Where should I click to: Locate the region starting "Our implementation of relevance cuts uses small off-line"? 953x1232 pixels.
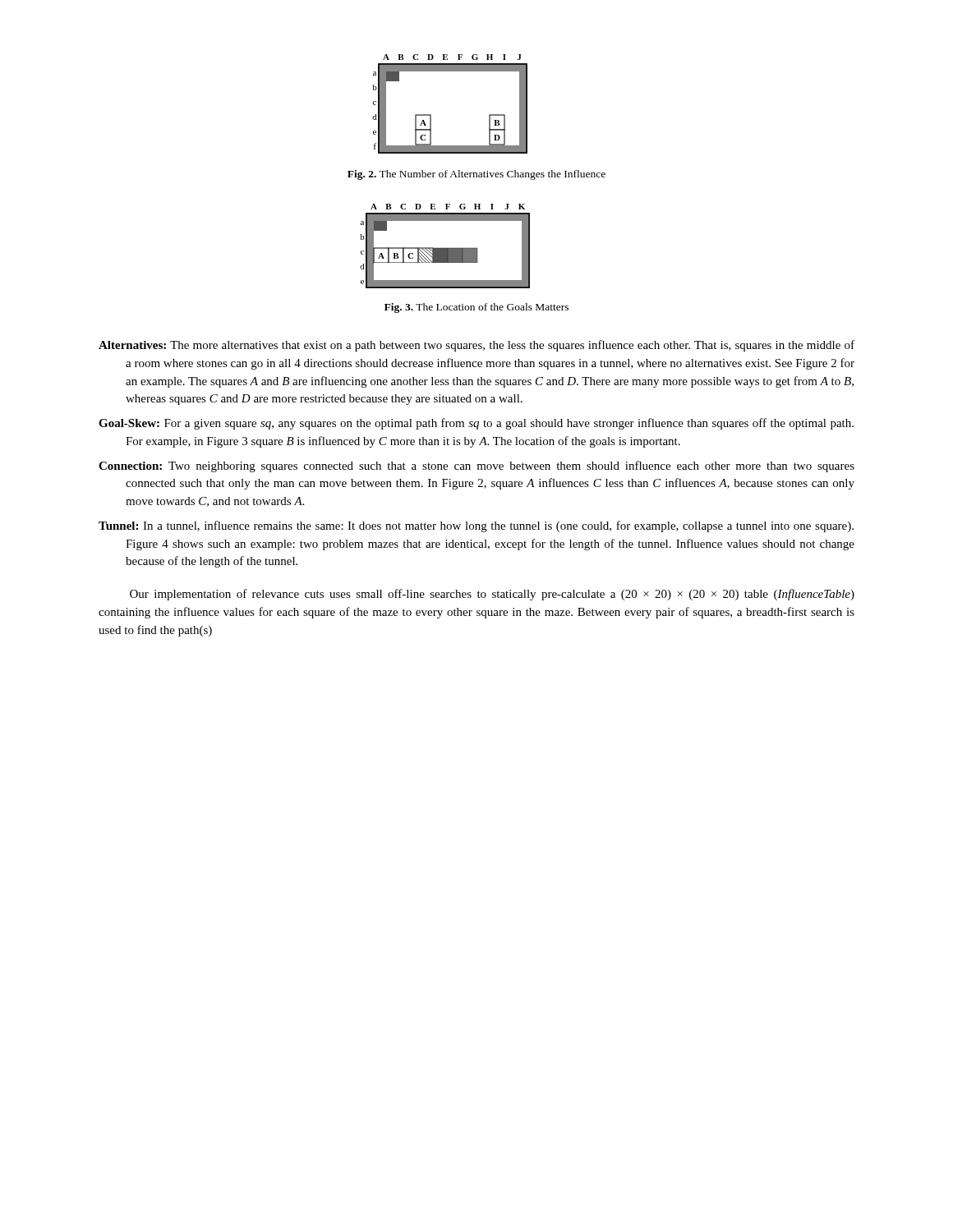[x=476, y=612]
